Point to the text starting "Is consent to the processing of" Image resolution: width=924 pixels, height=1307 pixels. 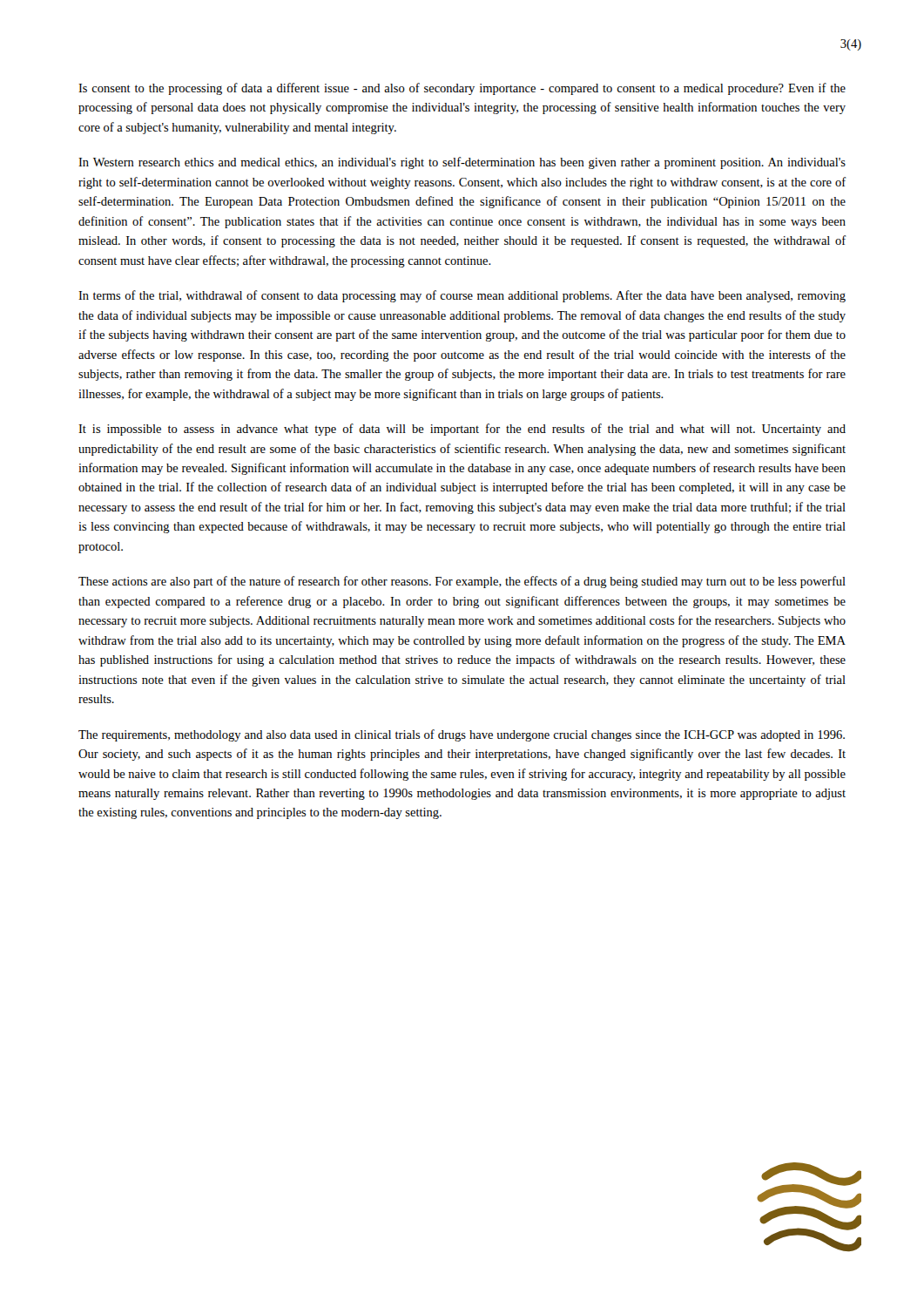[462, 108]
